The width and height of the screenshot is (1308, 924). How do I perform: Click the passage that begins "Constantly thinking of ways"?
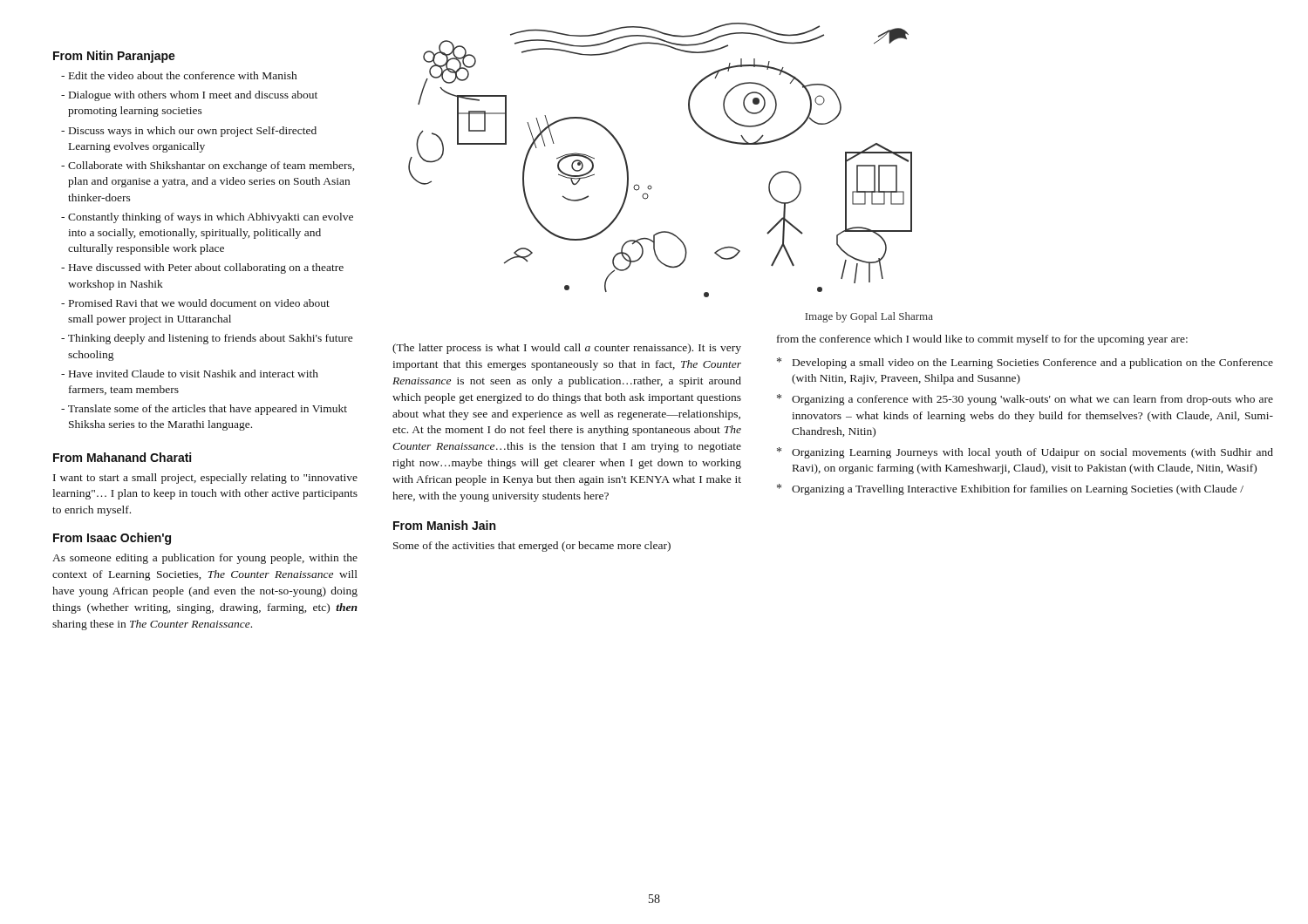(211, 232)
